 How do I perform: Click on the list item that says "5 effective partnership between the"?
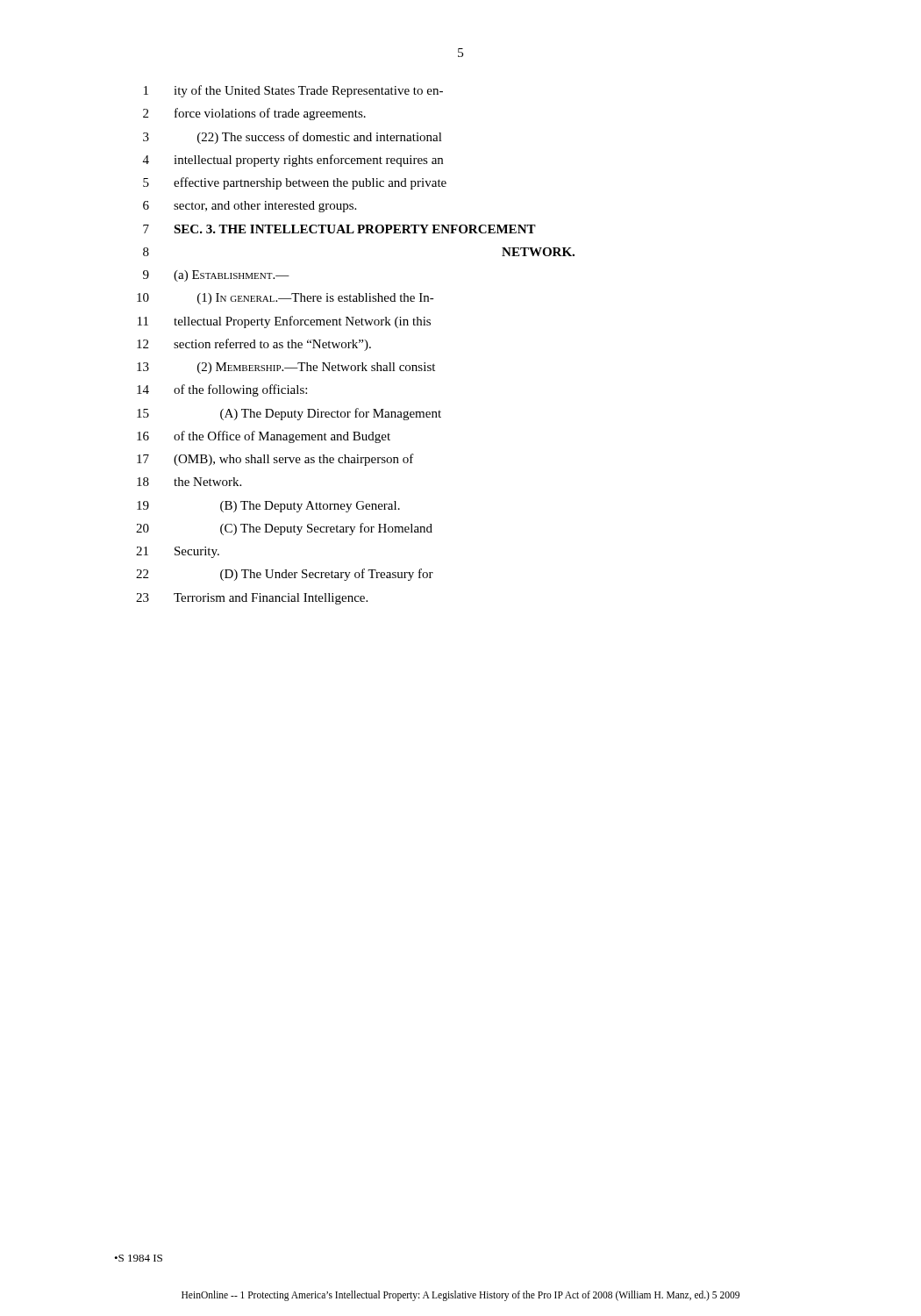tap(295, 183)
